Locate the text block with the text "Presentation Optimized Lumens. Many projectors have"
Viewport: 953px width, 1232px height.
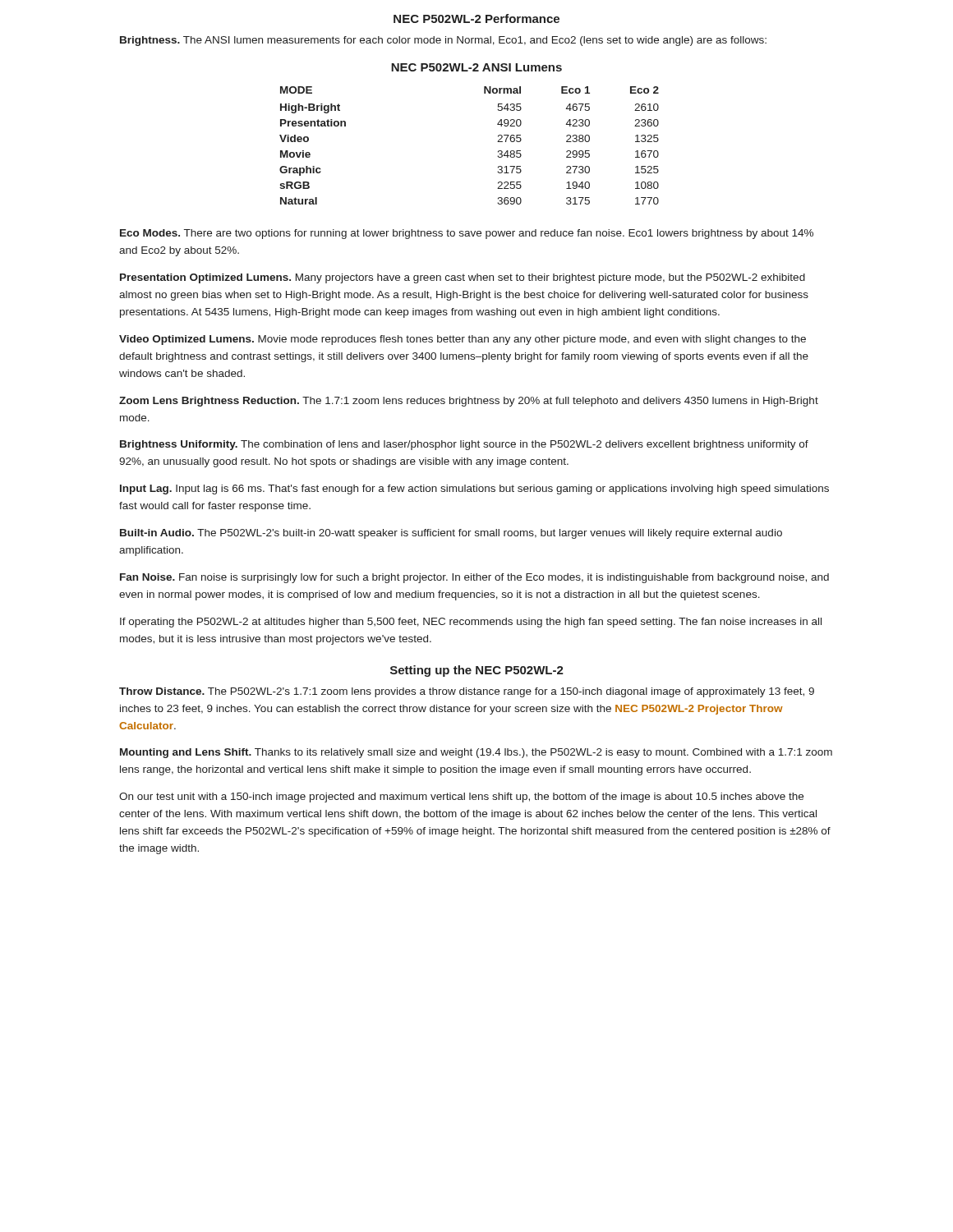point(464,295)
